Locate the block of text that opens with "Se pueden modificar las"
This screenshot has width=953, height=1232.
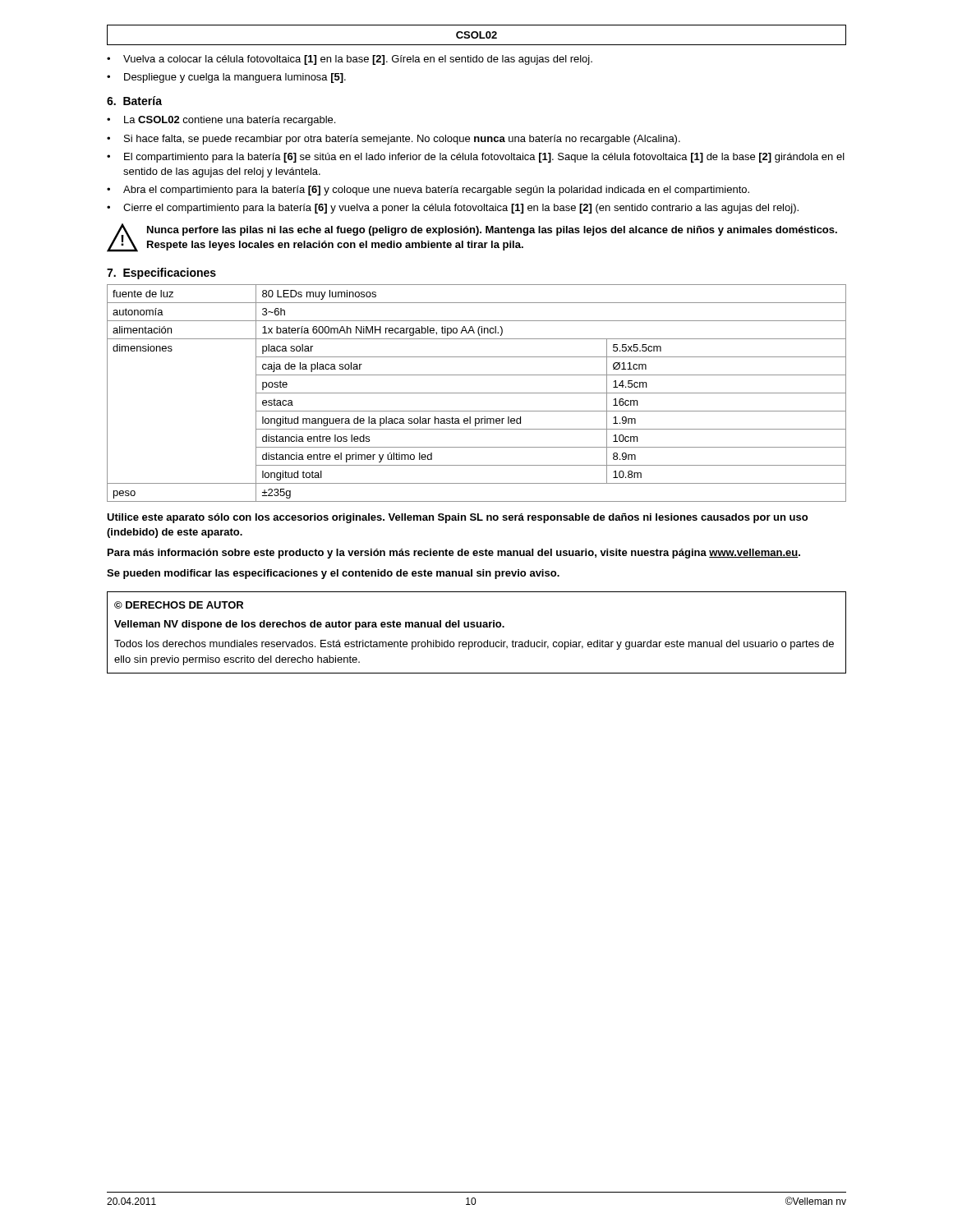(476, 574)
